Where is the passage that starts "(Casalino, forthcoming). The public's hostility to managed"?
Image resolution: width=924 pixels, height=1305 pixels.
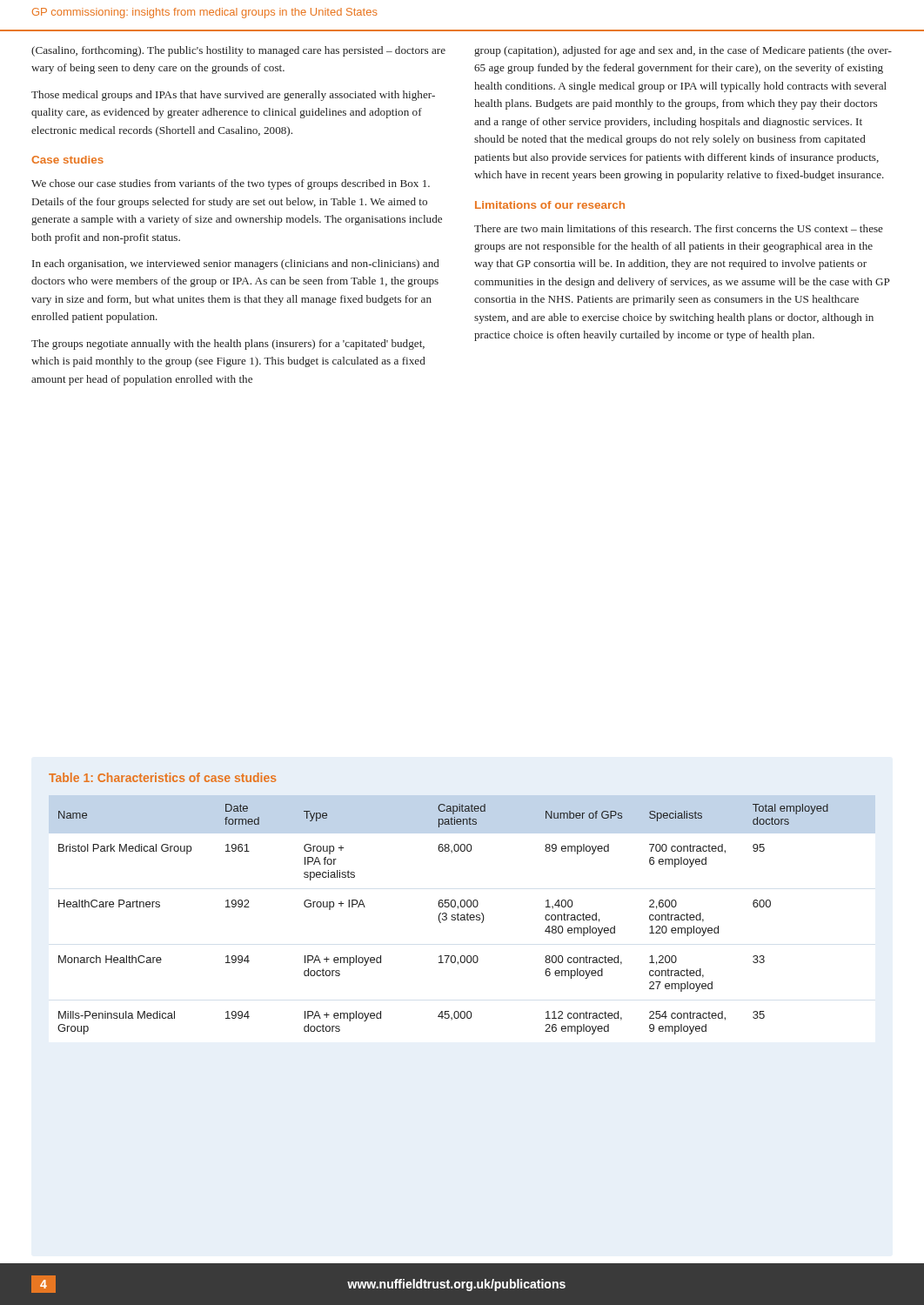[241, 60]
